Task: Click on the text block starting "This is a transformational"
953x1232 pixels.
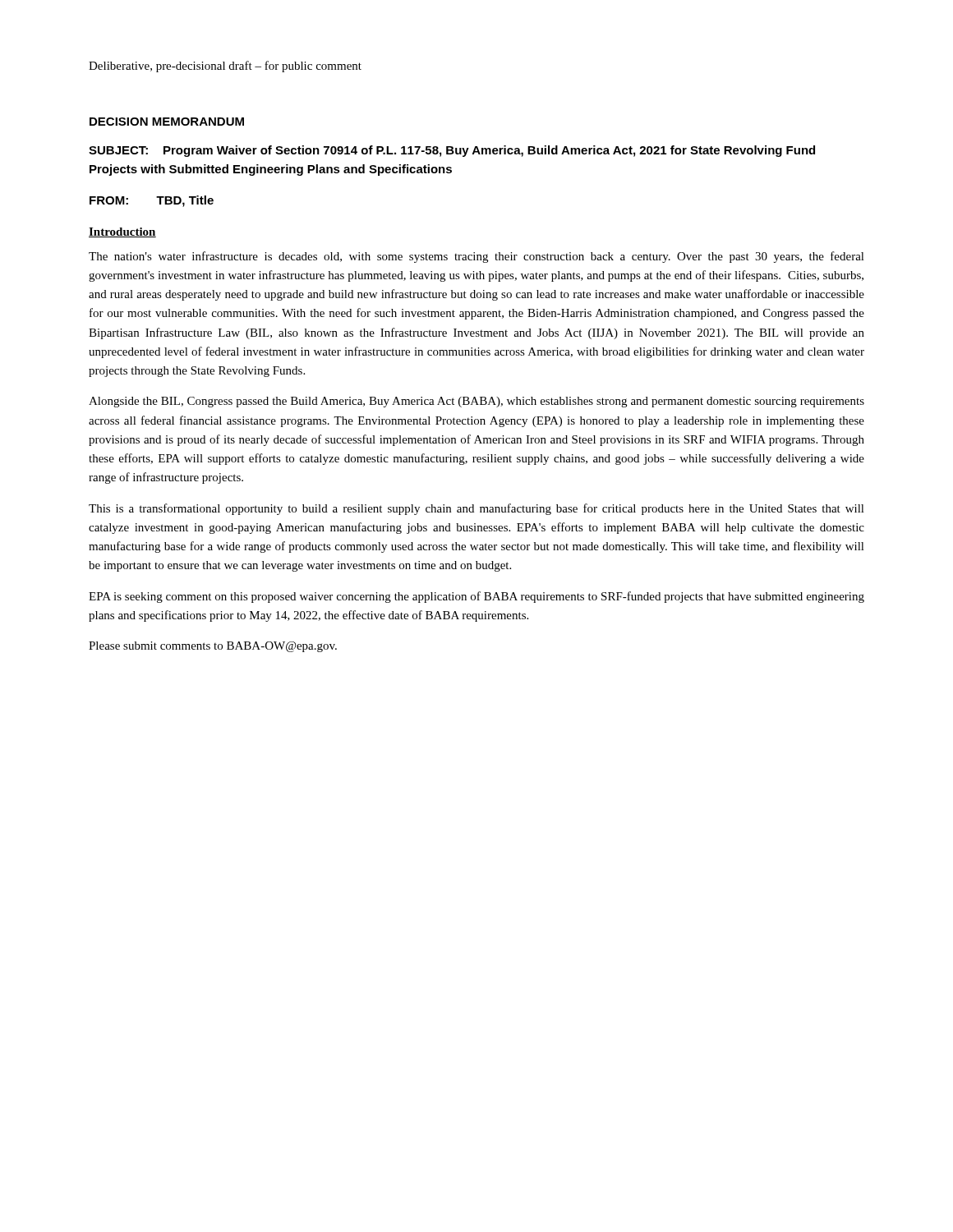Action: tap(476, 537)
